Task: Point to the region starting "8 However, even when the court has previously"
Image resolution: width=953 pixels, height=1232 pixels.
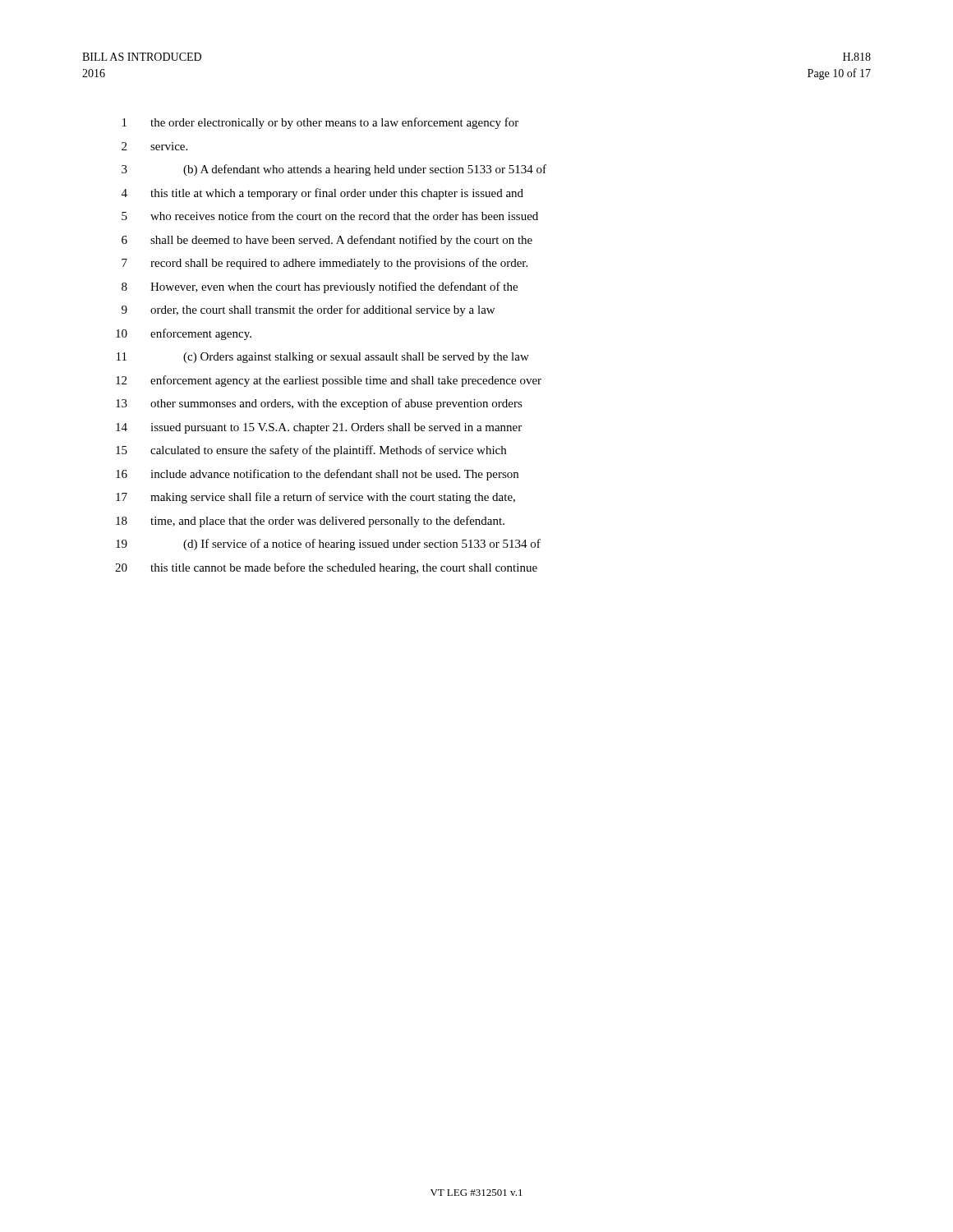Action: pos(476,286)
